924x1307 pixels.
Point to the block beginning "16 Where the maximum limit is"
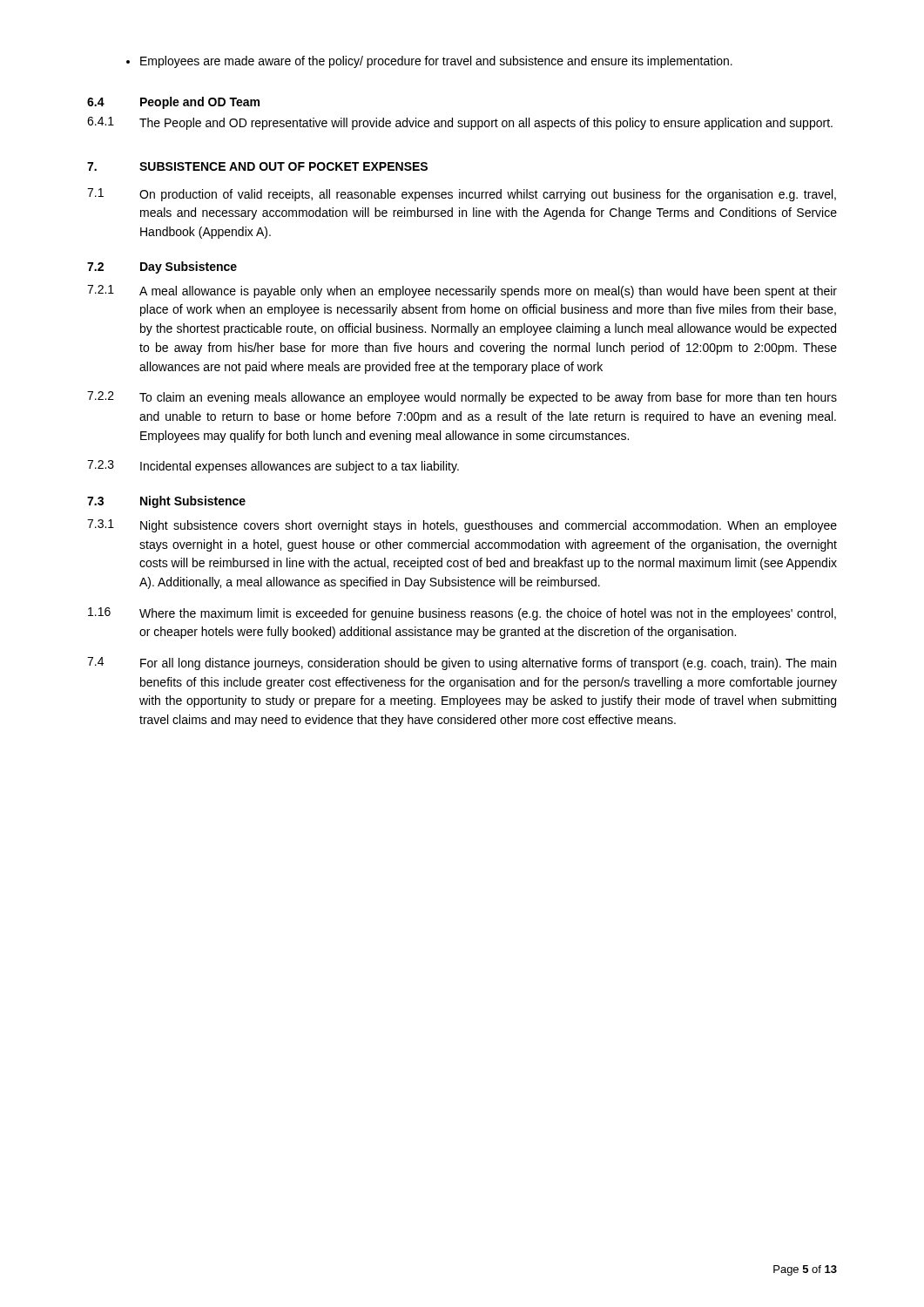click(462, 623)
